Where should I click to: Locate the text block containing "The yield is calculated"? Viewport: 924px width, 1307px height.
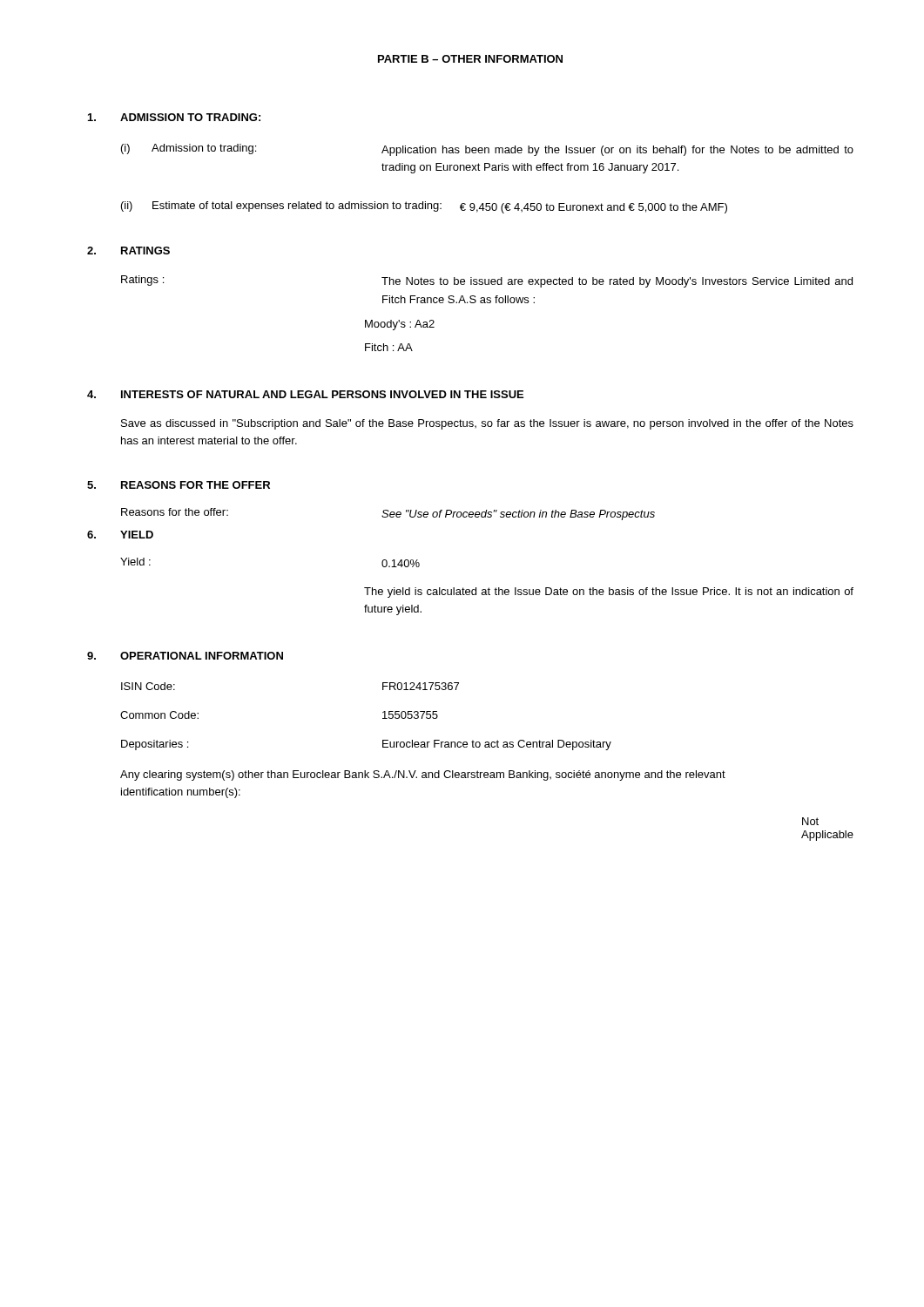(609, 600)
